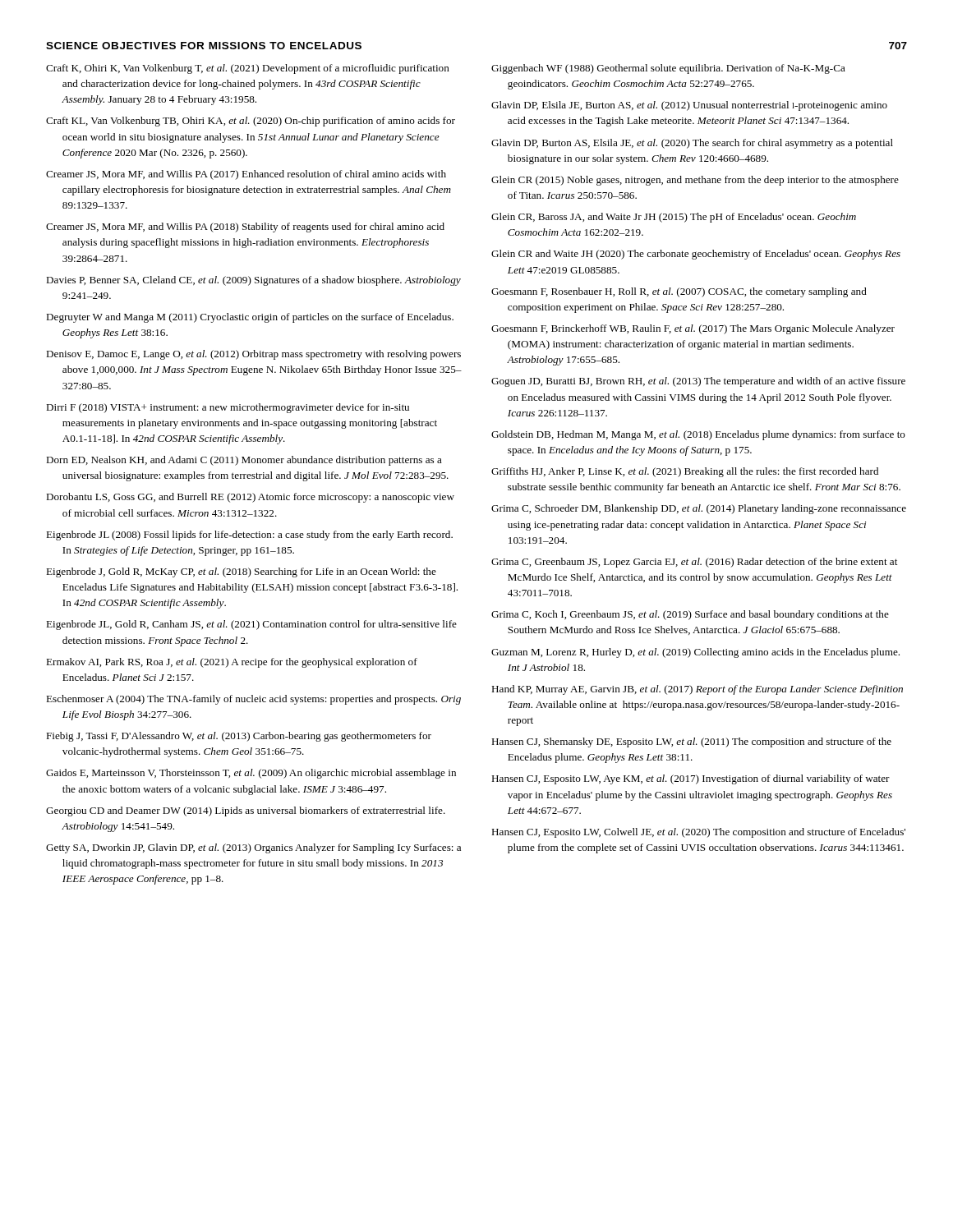Locate the block of text that opens with "Giggenbach WF (1988) Geothermal solute equilibria. Derivation of"
Viewport: 953px width, 1232px height.
pyautogui.click(x=668, y=76)
